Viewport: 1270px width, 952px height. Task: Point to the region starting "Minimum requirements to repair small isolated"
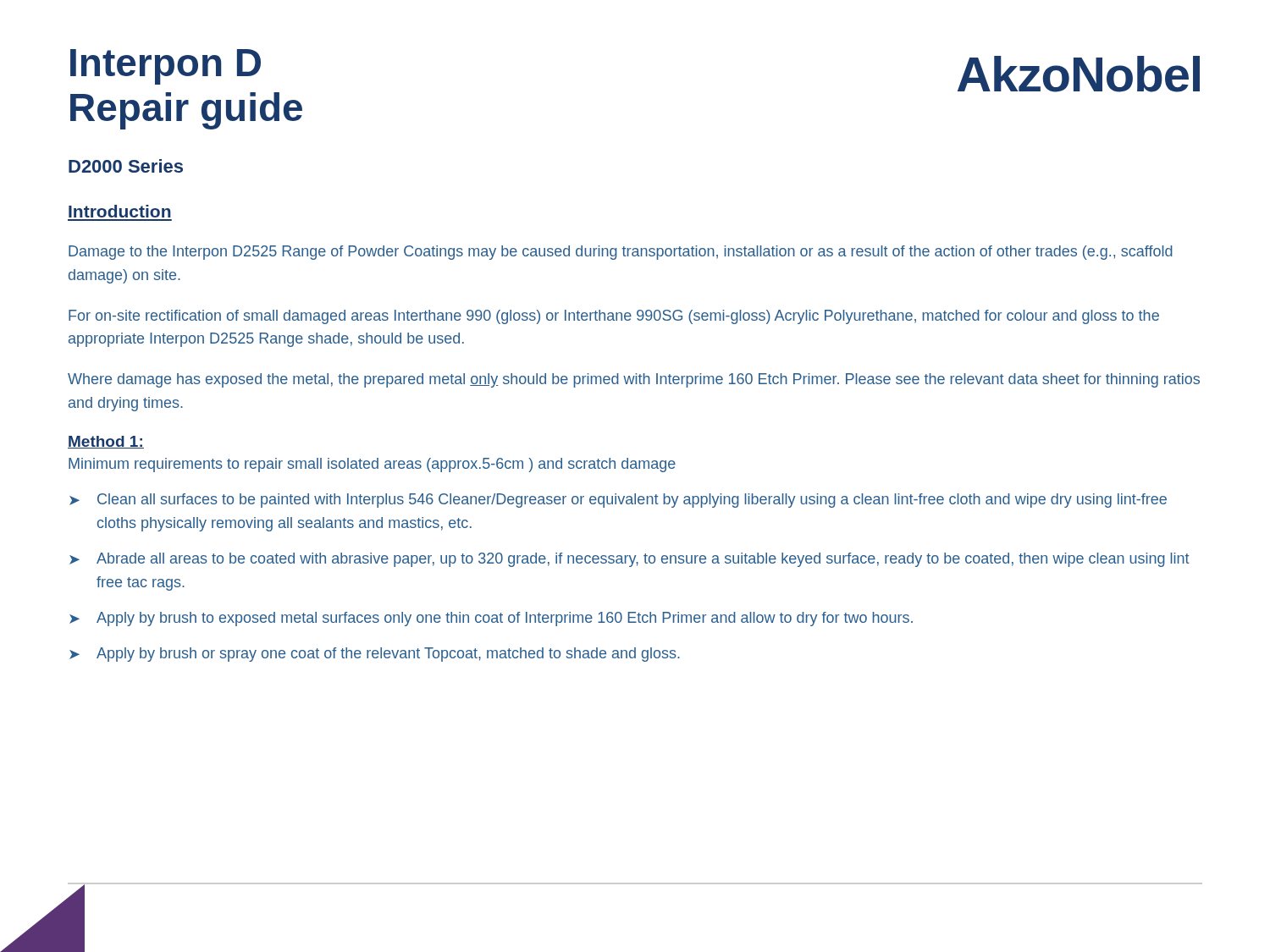pos(372,464)
